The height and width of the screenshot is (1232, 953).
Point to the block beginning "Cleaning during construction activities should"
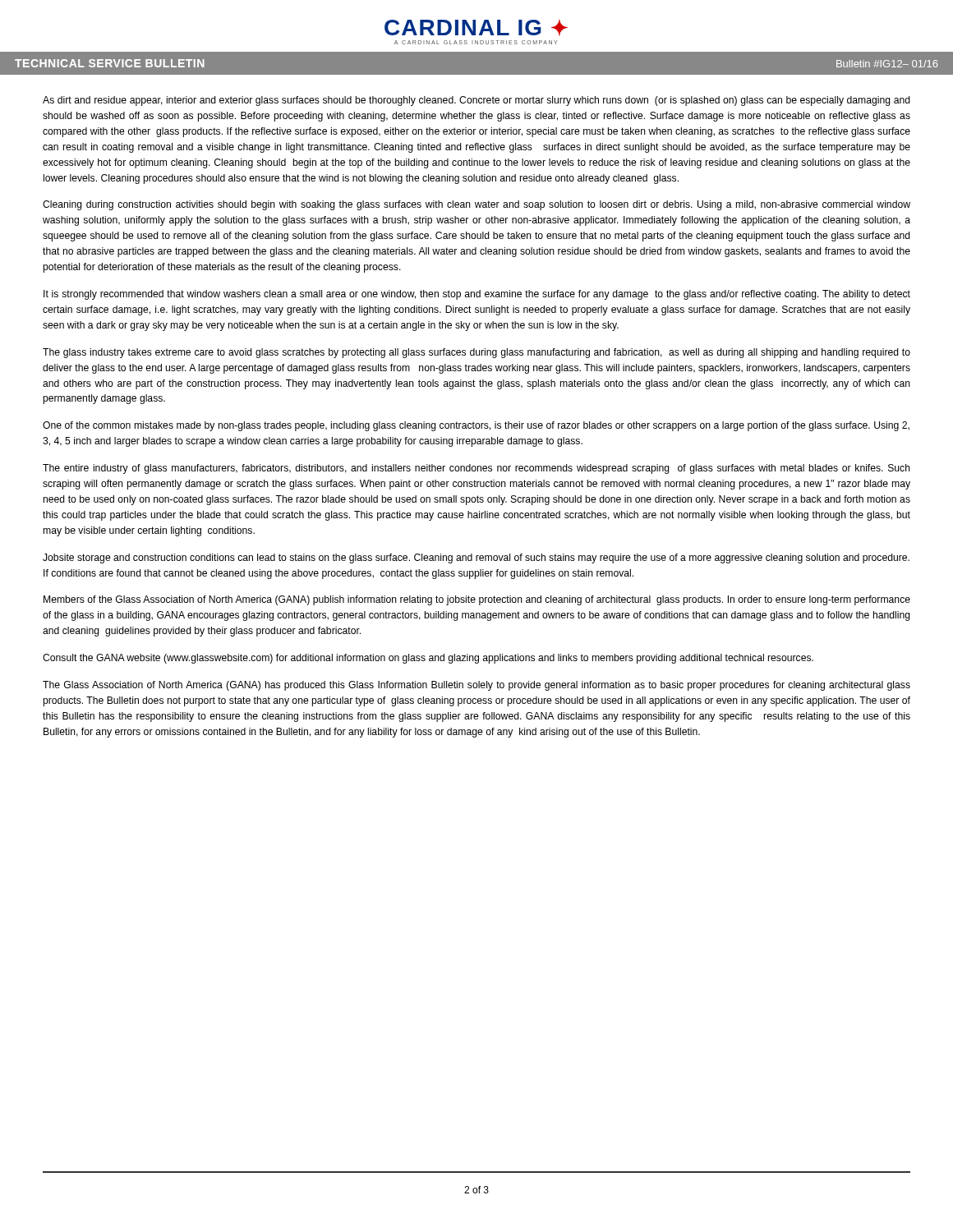pyautogui.click(x=476, y=236)
